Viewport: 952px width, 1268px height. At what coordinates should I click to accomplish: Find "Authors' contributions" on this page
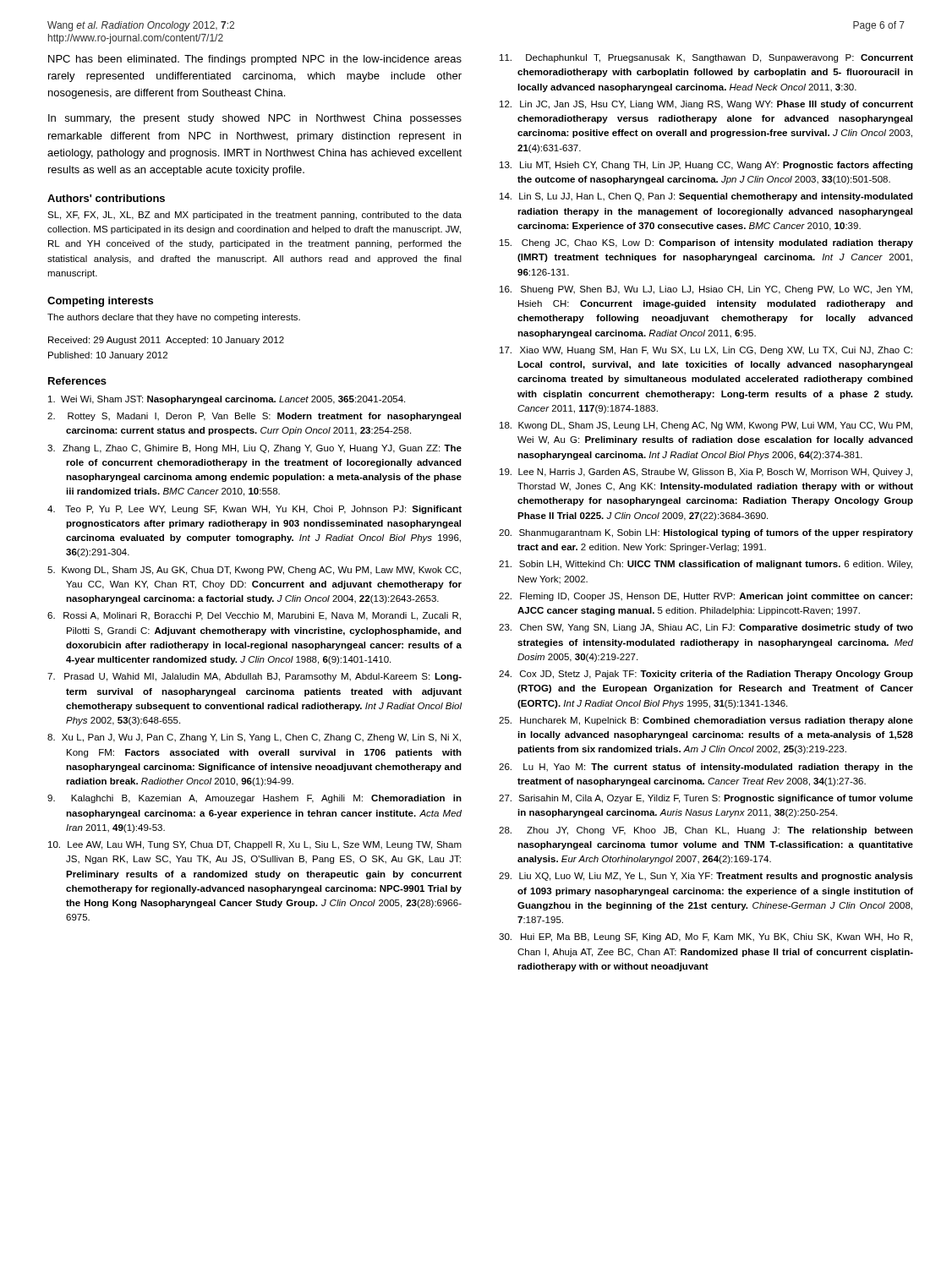point(106,198)
